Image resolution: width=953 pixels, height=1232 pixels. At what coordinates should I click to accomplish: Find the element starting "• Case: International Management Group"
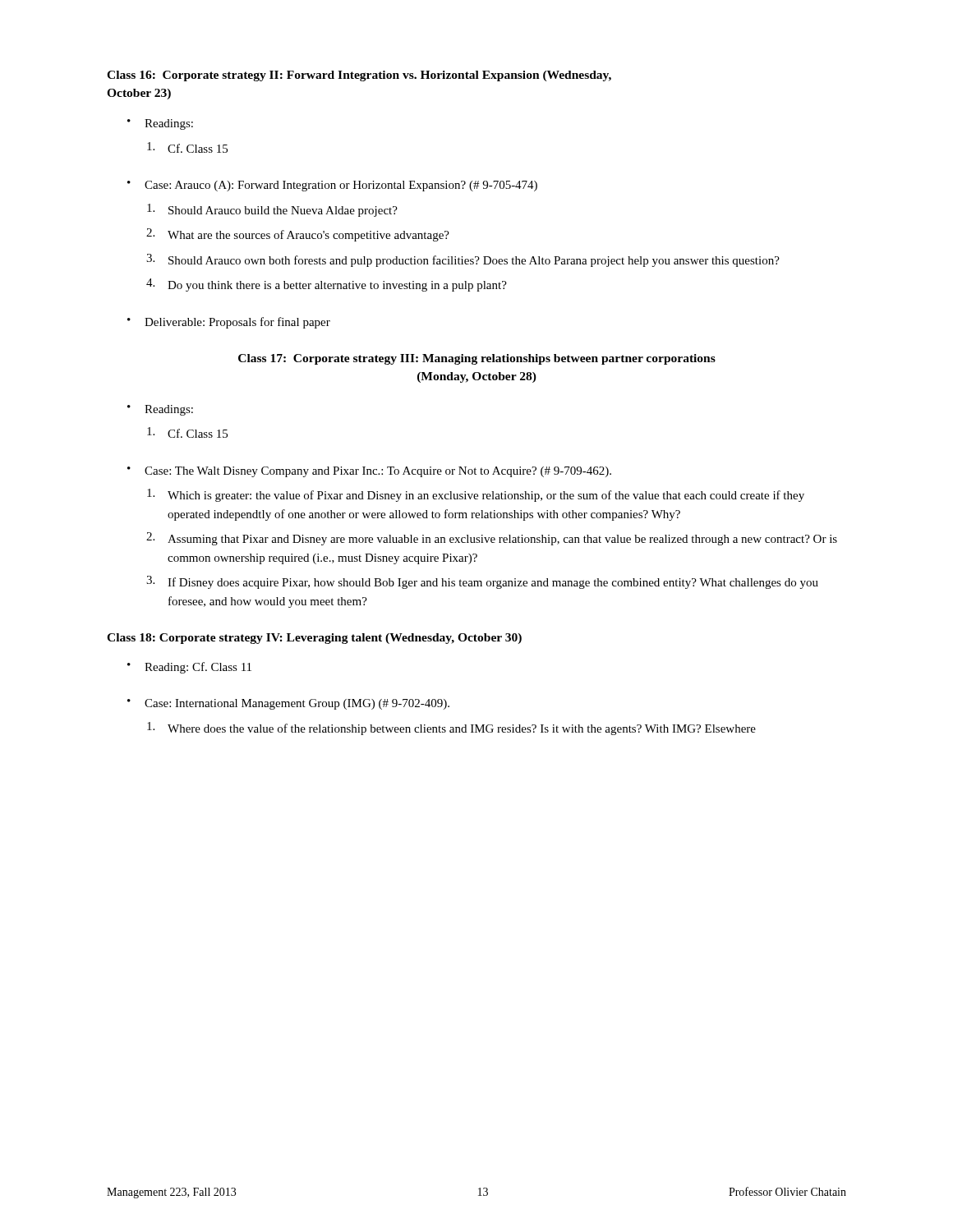(288, 704)
